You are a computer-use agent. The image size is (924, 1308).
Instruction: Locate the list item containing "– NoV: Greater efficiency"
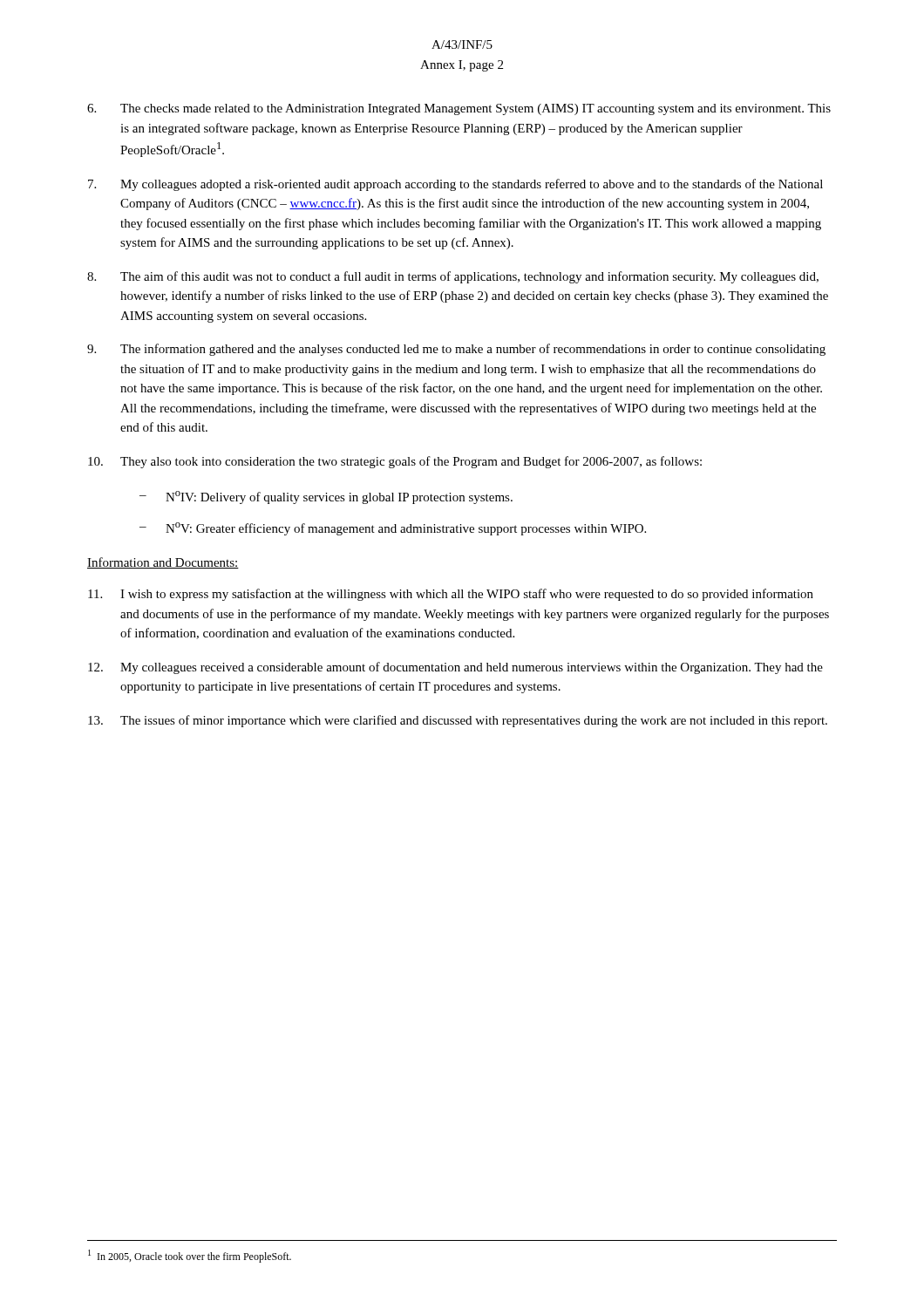488,527
